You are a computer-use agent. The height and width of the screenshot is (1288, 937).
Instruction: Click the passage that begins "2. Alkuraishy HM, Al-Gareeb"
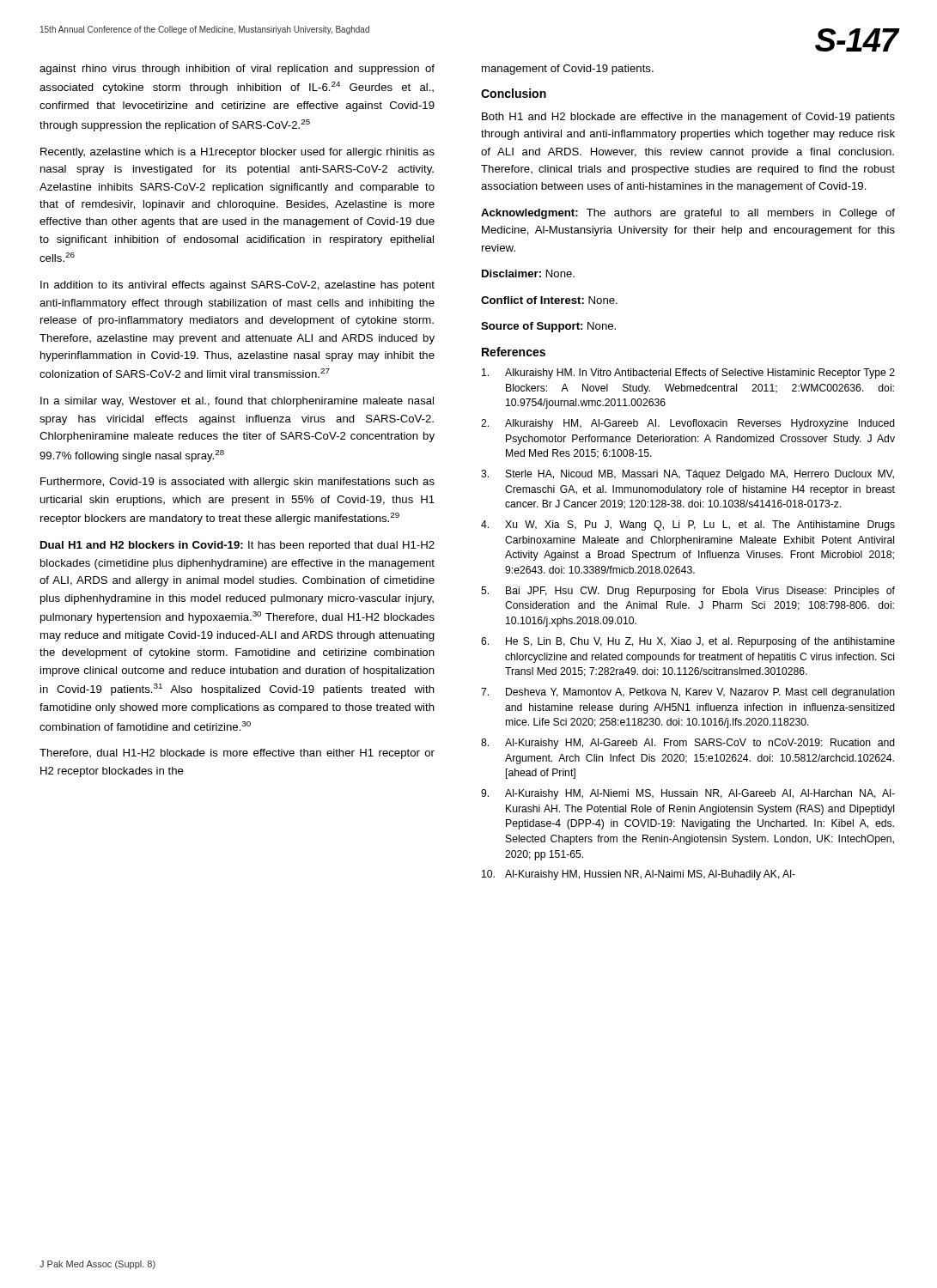(688, 439)
